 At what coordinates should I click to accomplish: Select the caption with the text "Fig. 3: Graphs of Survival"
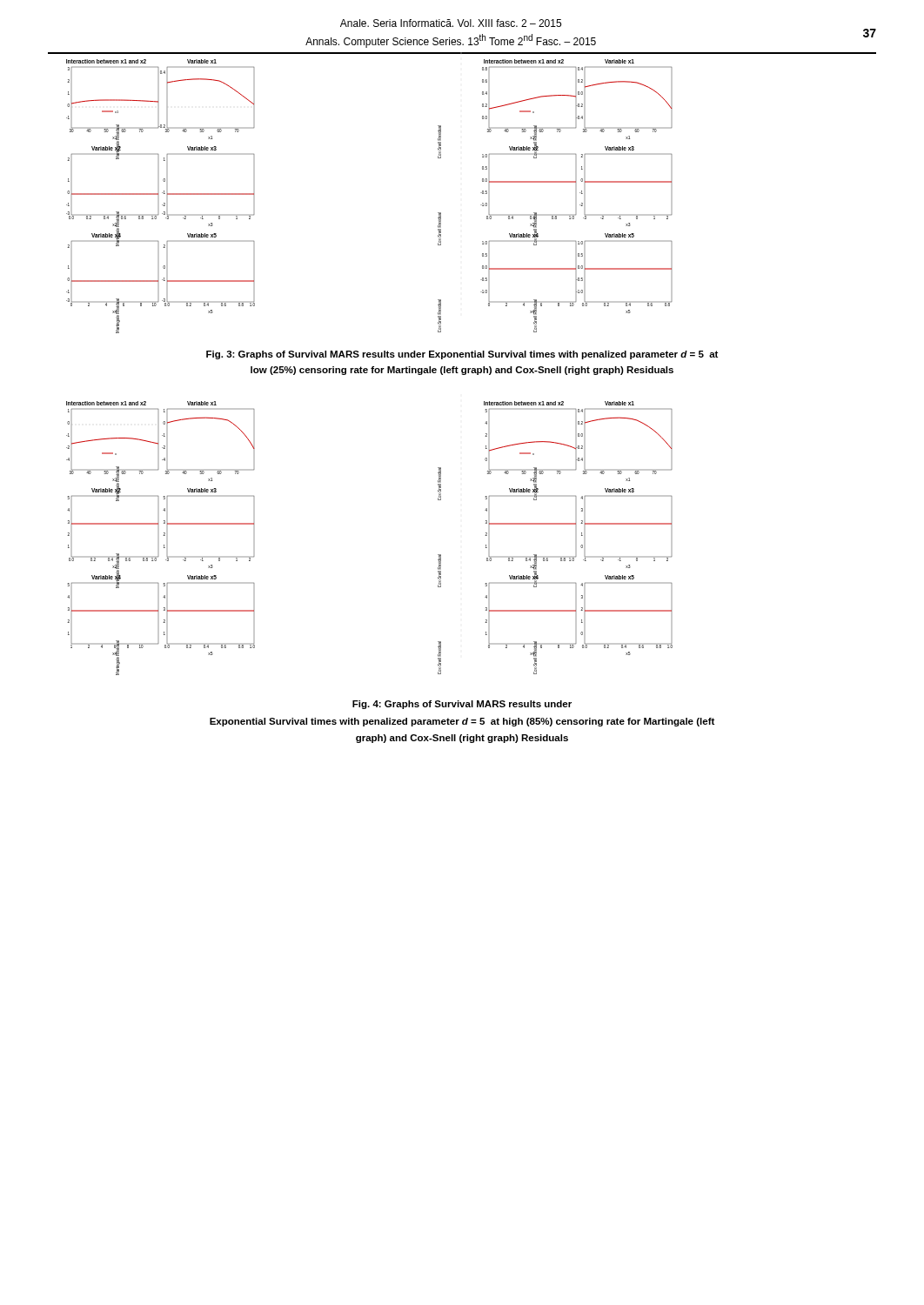[x=462, y=362]
